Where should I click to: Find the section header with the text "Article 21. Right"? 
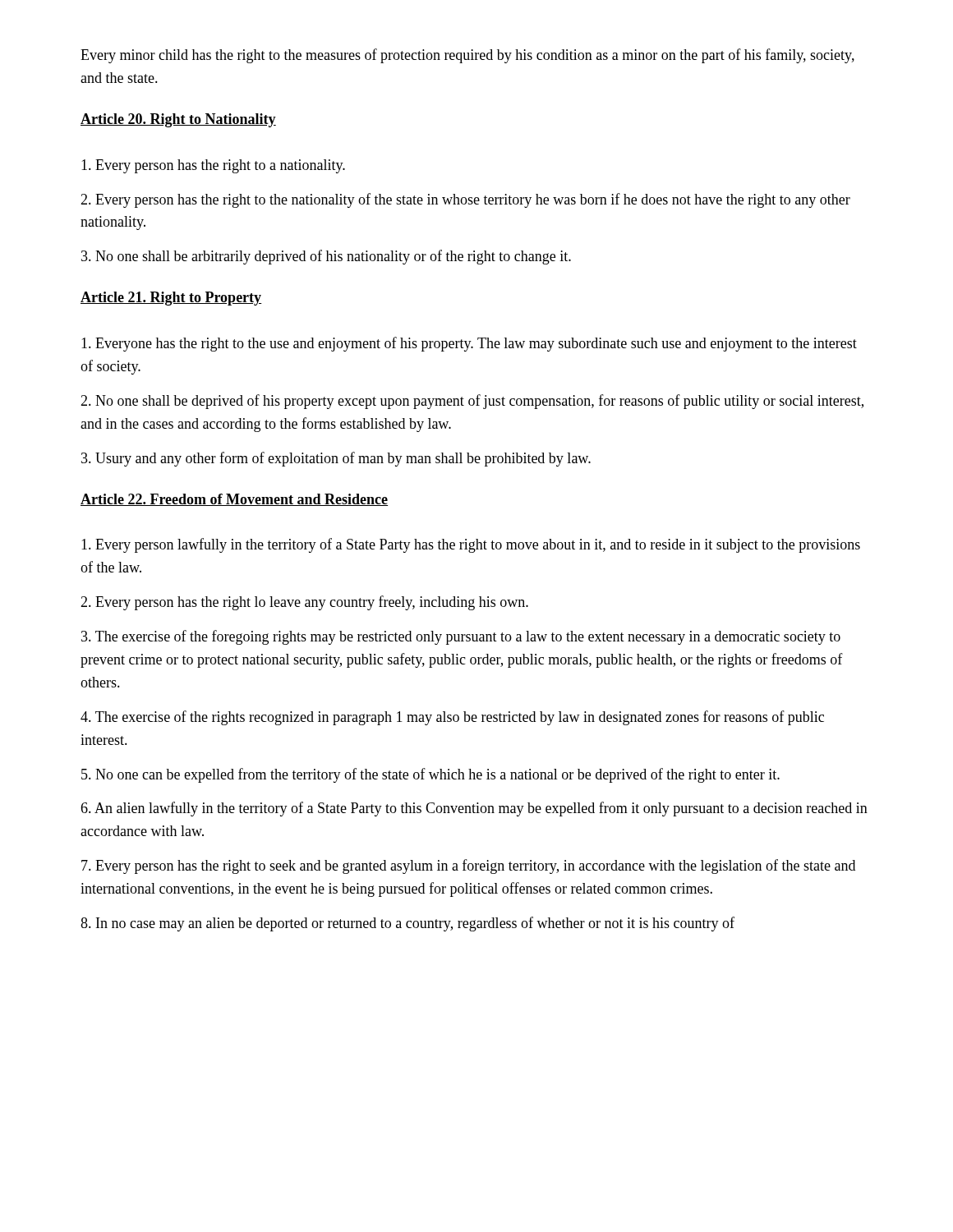point(171,298)
